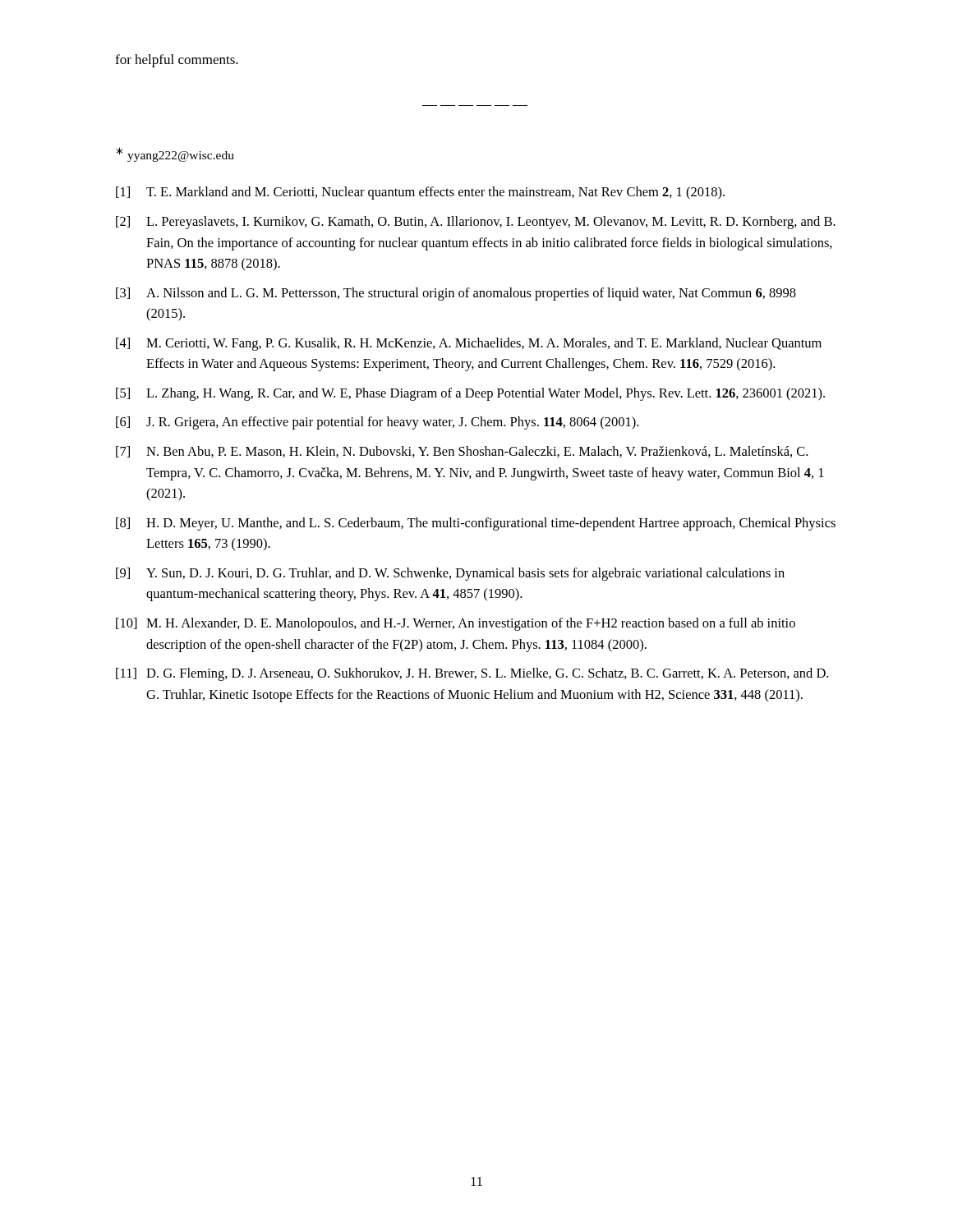The image size is (953, 1232).
Task: Locate the block of text that opens with "[7] N. Ben"
Action: pyautogui.click(x=476, y=473)
